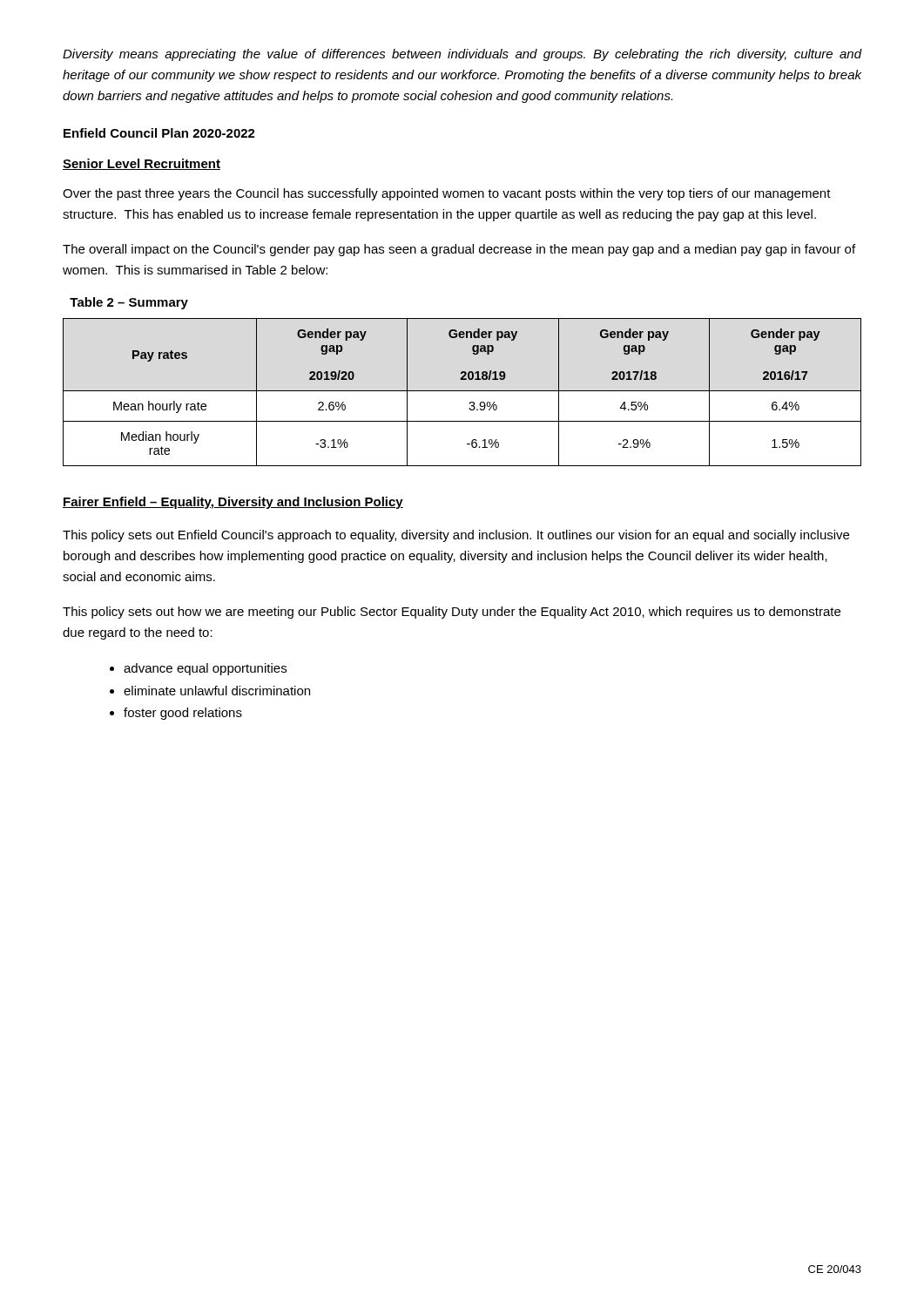
Task: Click the table
Action: pos(462,392)
